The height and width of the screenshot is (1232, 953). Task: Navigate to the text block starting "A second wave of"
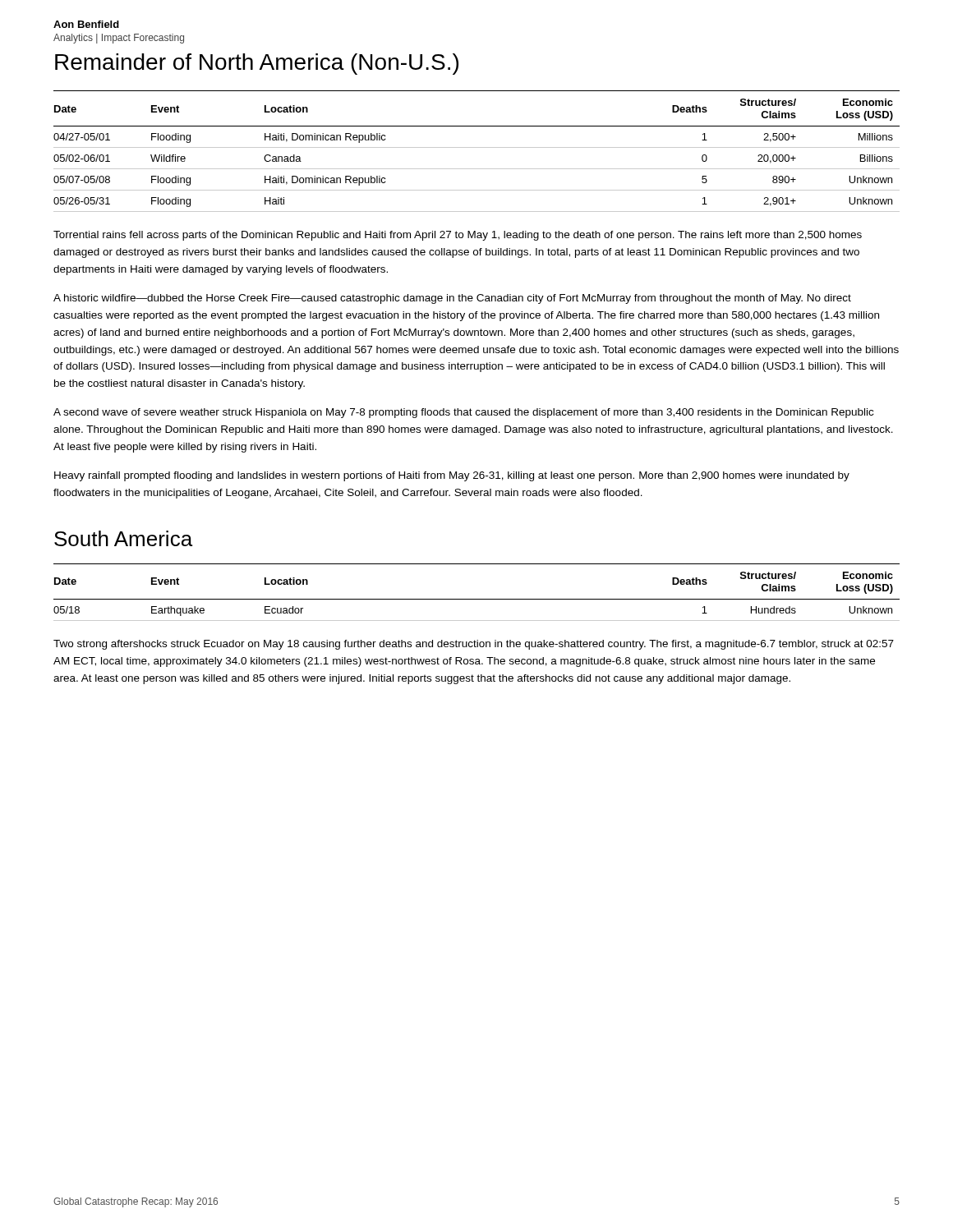point(473,429)
